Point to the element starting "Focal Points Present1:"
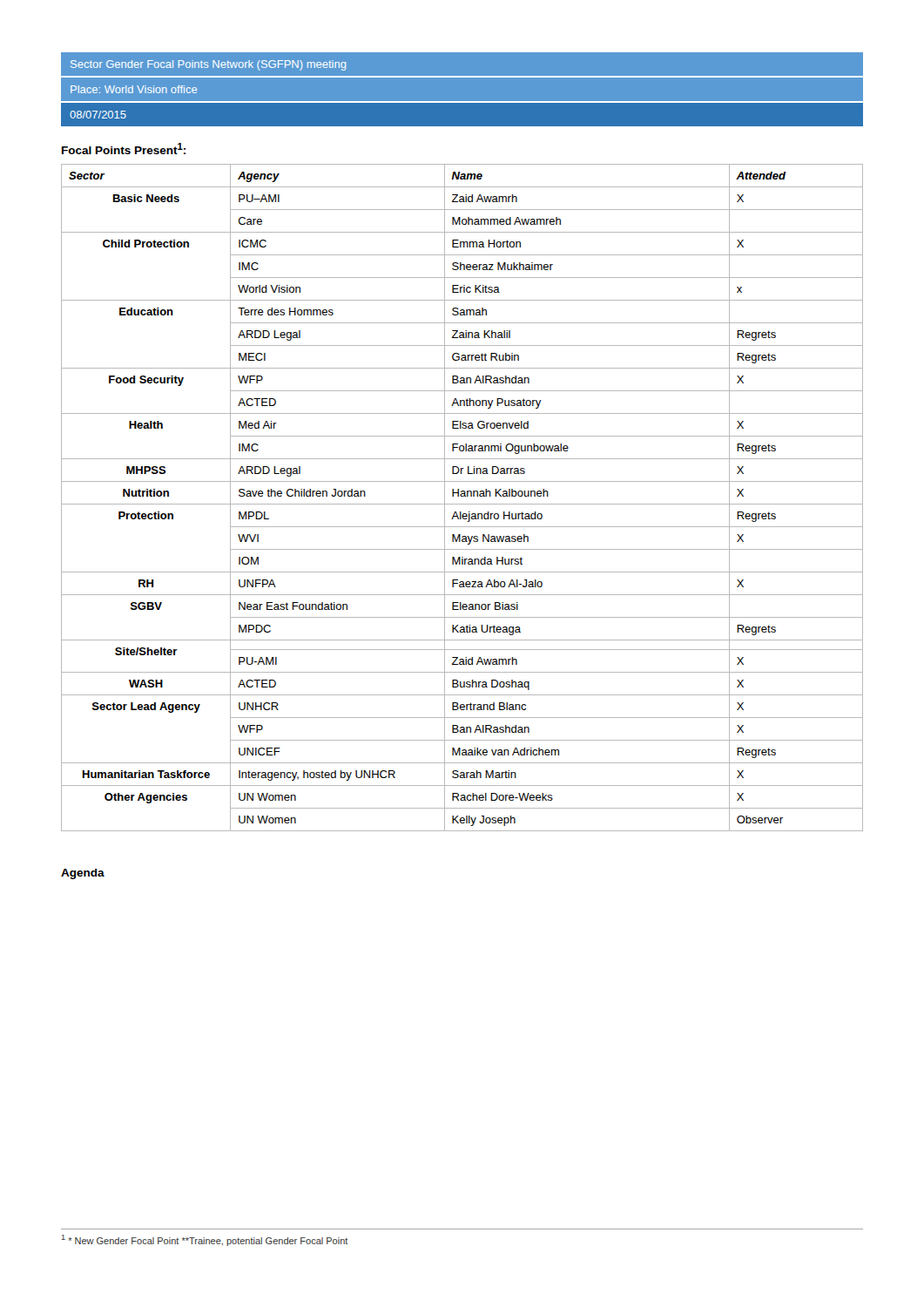 [124, 148]
